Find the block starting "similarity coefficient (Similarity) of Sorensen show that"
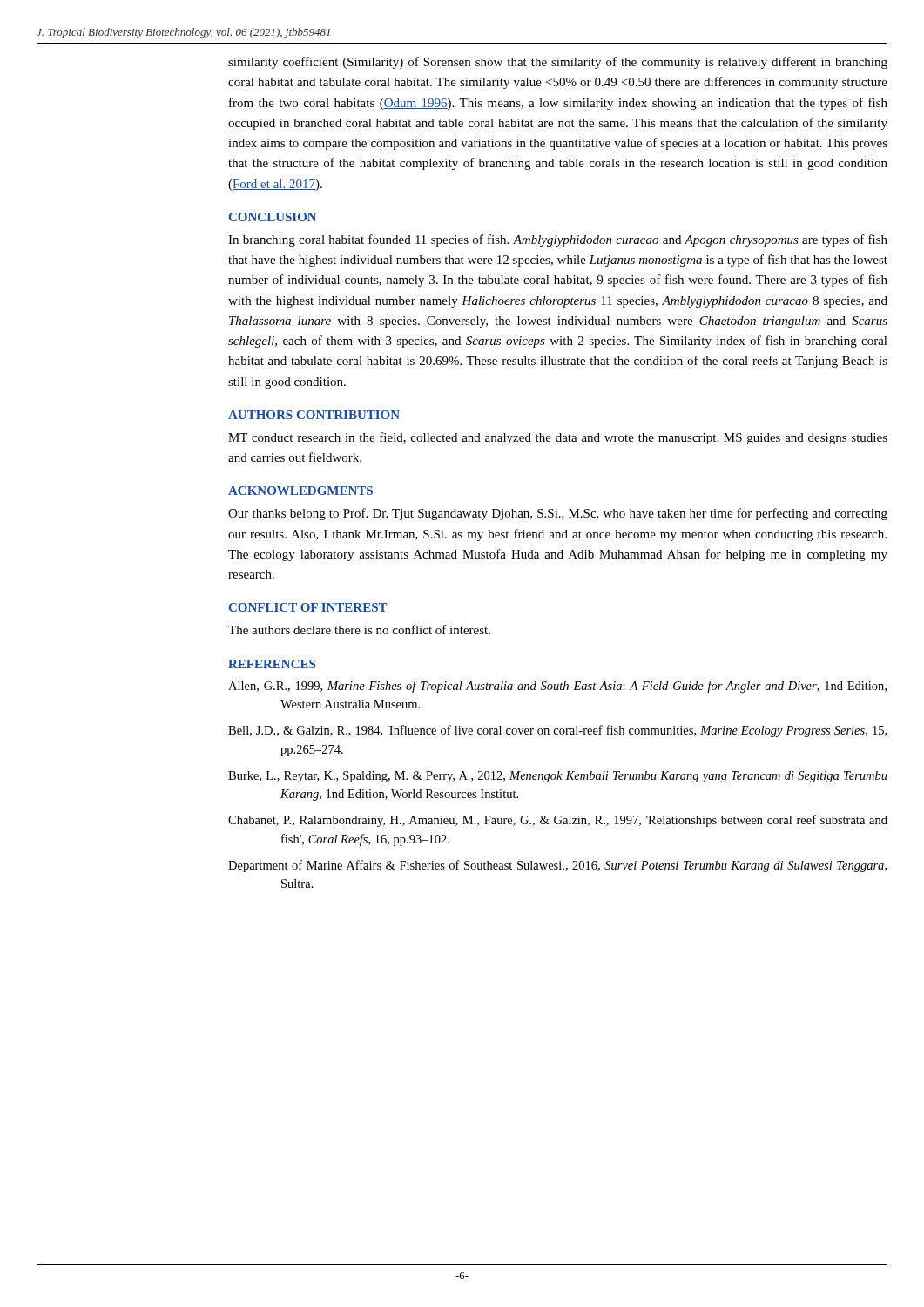The width and height of the screenshot is (924, 1307). [558, 123]
